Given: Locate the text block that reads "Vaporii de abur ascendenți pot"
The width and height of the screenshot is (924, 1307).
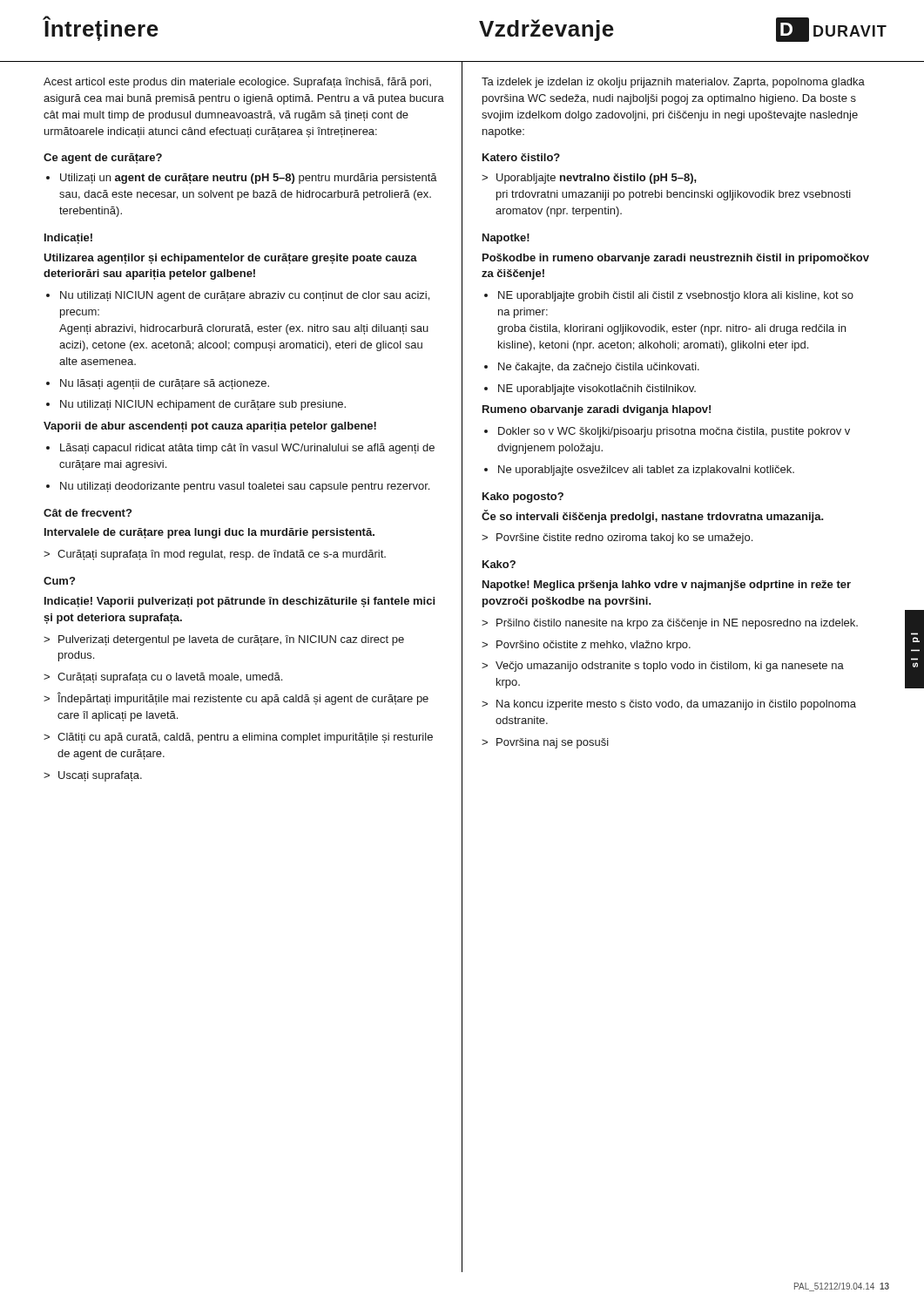Looking at the screenshot, I should [x=244, y=427].
